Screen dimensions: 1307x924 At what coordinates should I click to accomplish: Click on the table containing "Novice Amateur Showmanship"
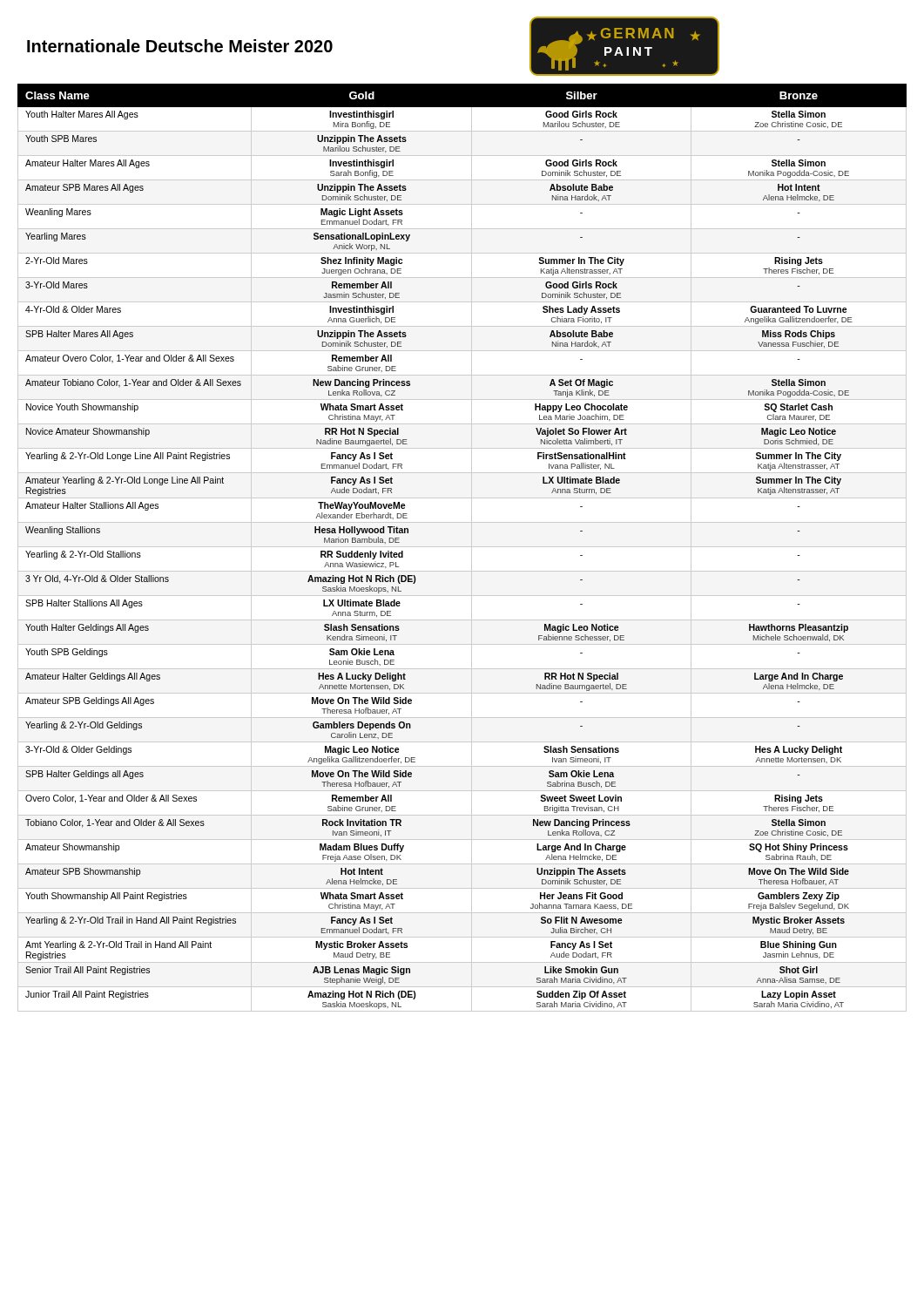pyautogui.click(x=462, y=548)
